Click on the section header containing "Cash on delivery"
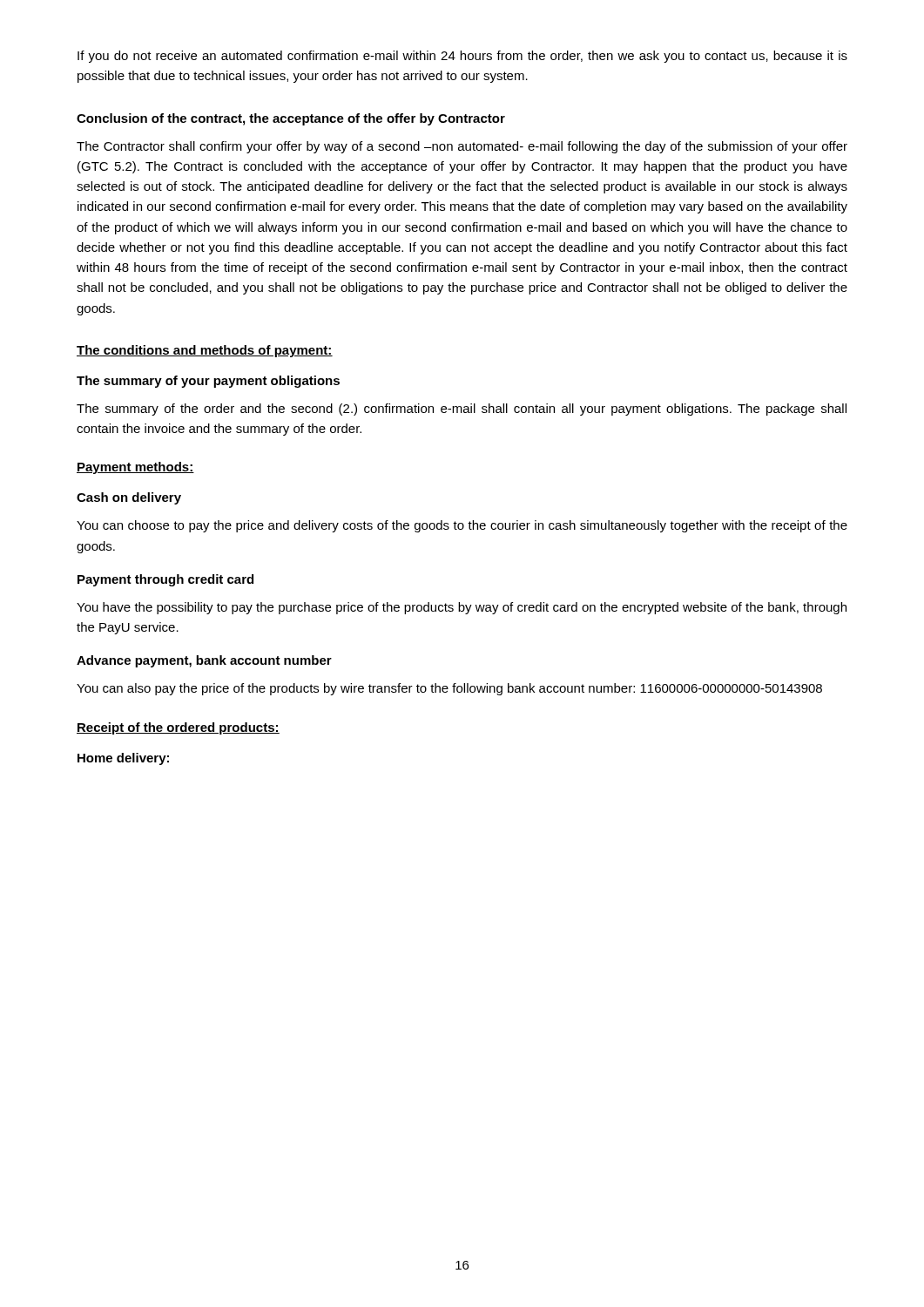924x1307 pixels. [x=129, y=497]
